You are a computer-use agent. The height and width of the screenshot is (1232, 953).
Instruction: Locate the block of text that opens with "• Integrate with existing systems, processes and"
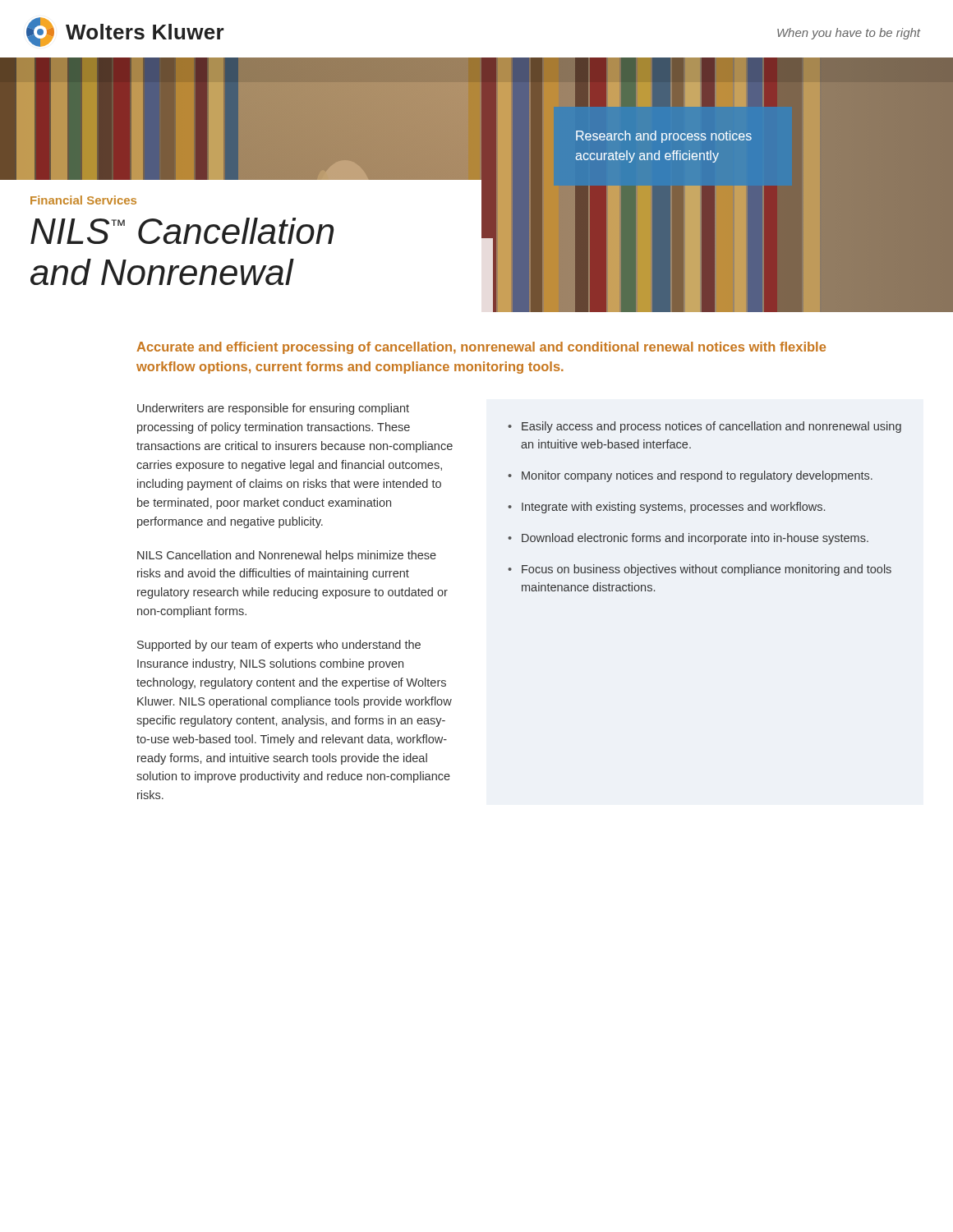tap(667, 507)
